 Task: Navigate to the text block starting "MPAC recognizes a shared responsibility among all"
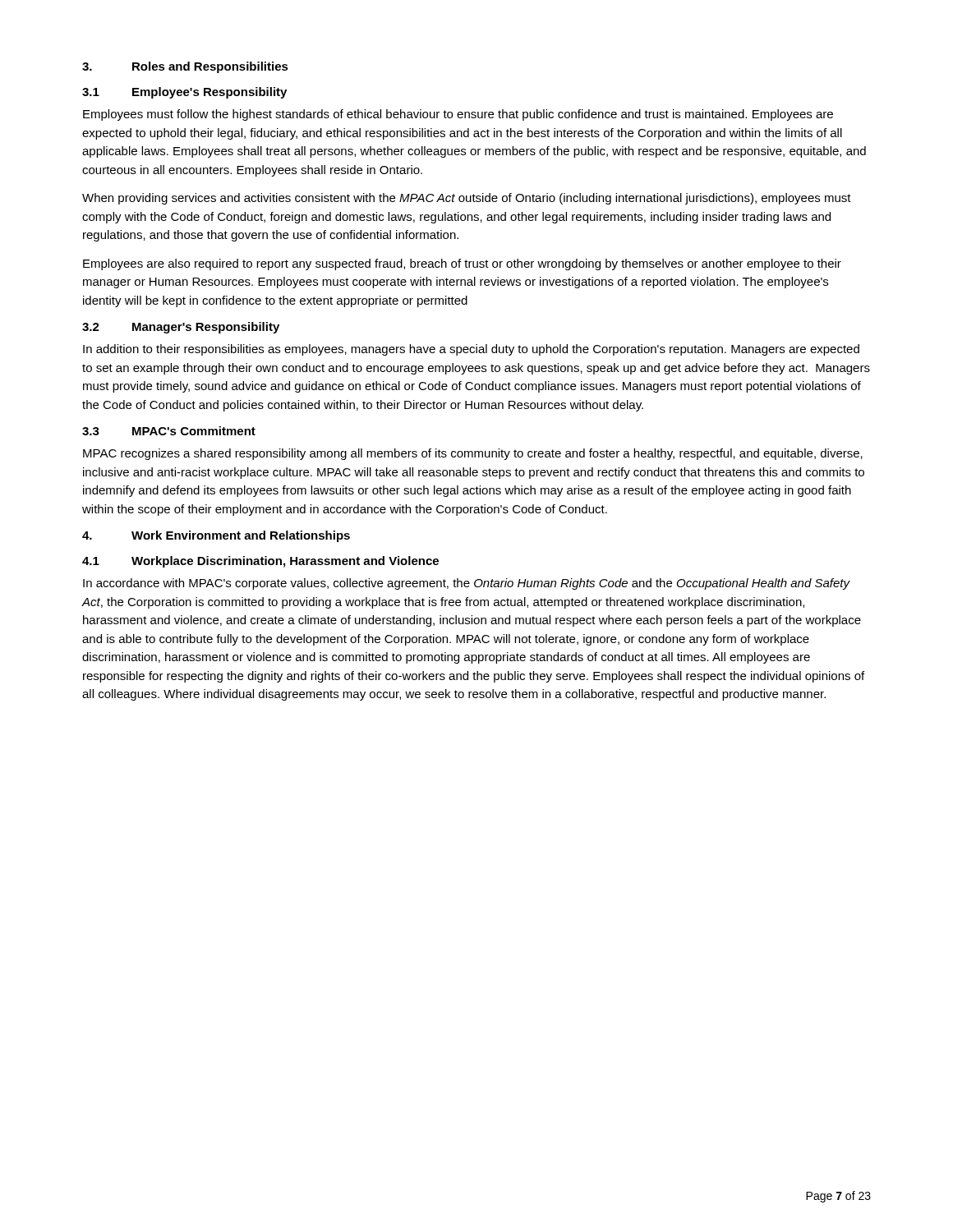pos(476,481)
